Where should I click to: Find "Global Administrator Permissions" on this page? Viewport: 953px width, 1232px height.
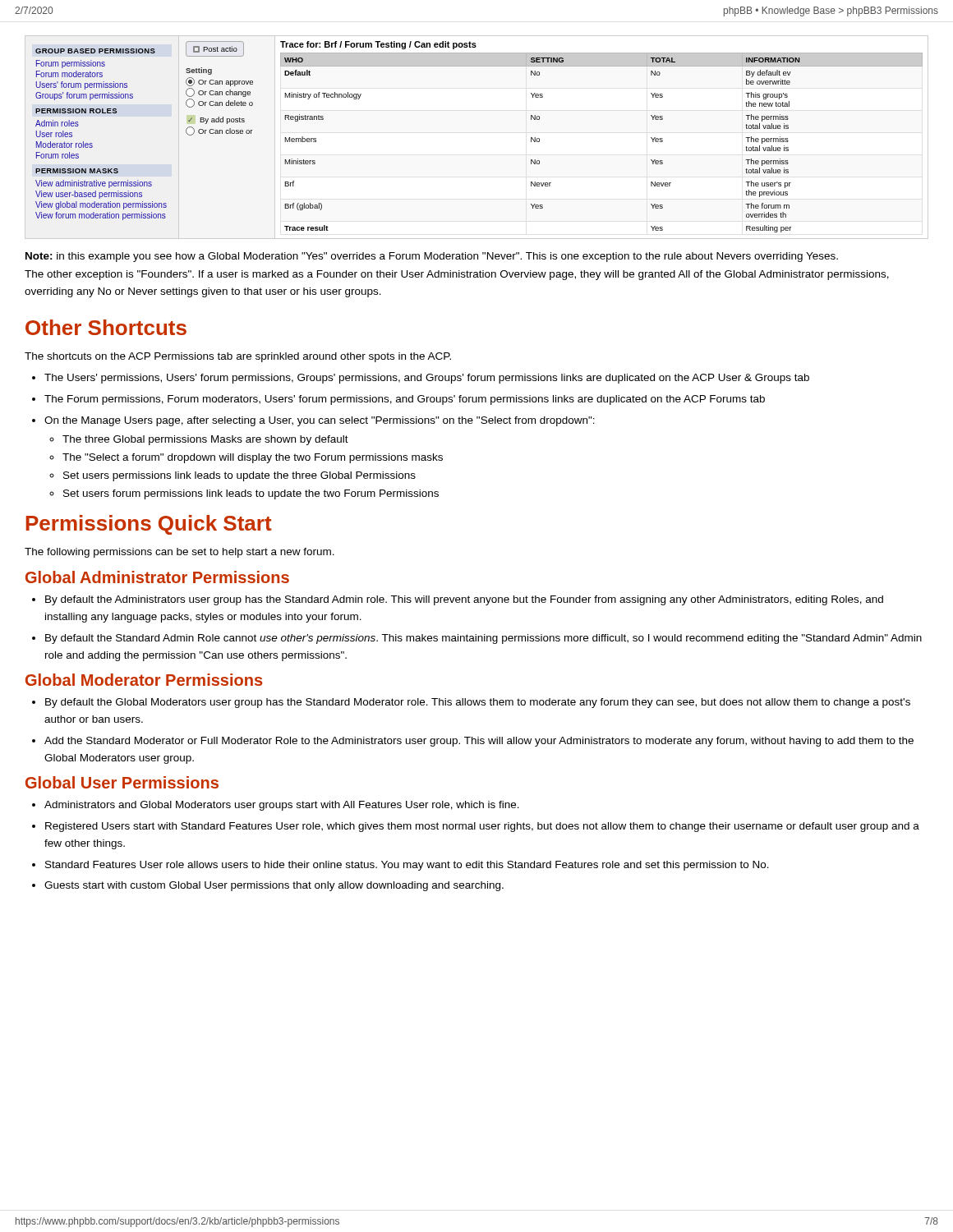157,578
